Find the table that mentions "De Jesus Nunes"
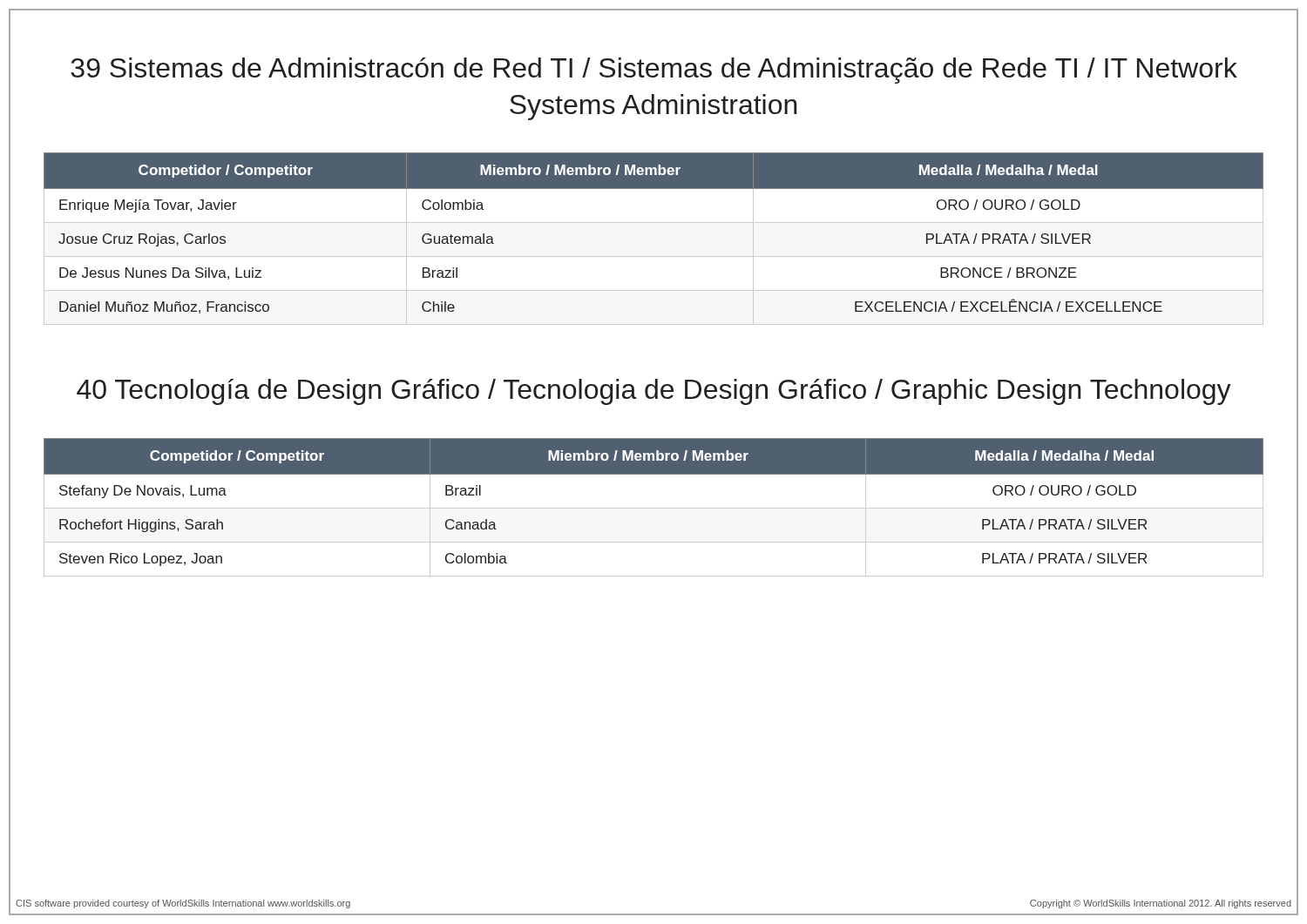This screenshot has width=1307, height=924. (654, 239)
